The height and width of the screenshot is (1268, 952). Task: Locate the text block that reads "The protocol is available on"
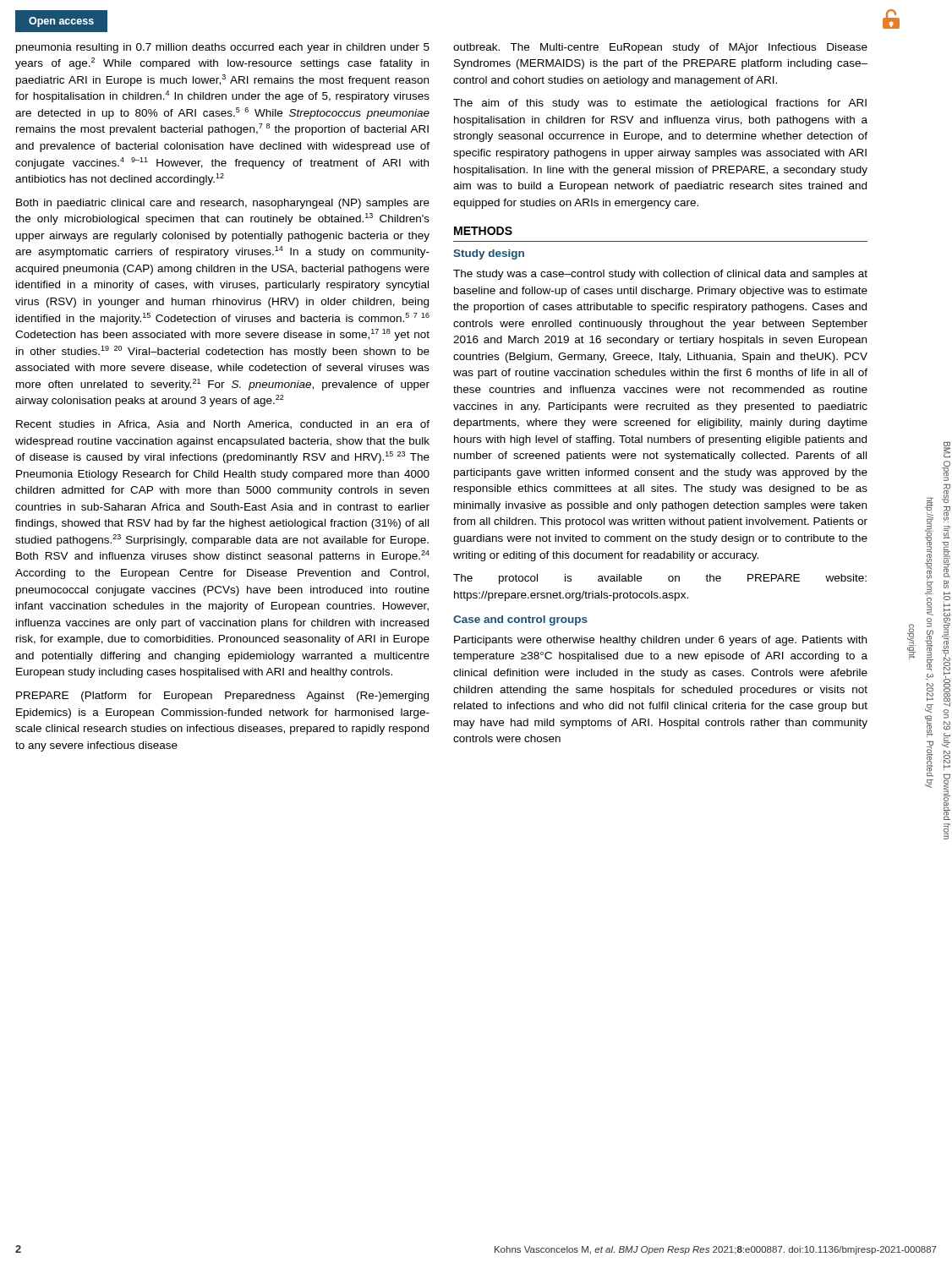click(x=660, y=586)
